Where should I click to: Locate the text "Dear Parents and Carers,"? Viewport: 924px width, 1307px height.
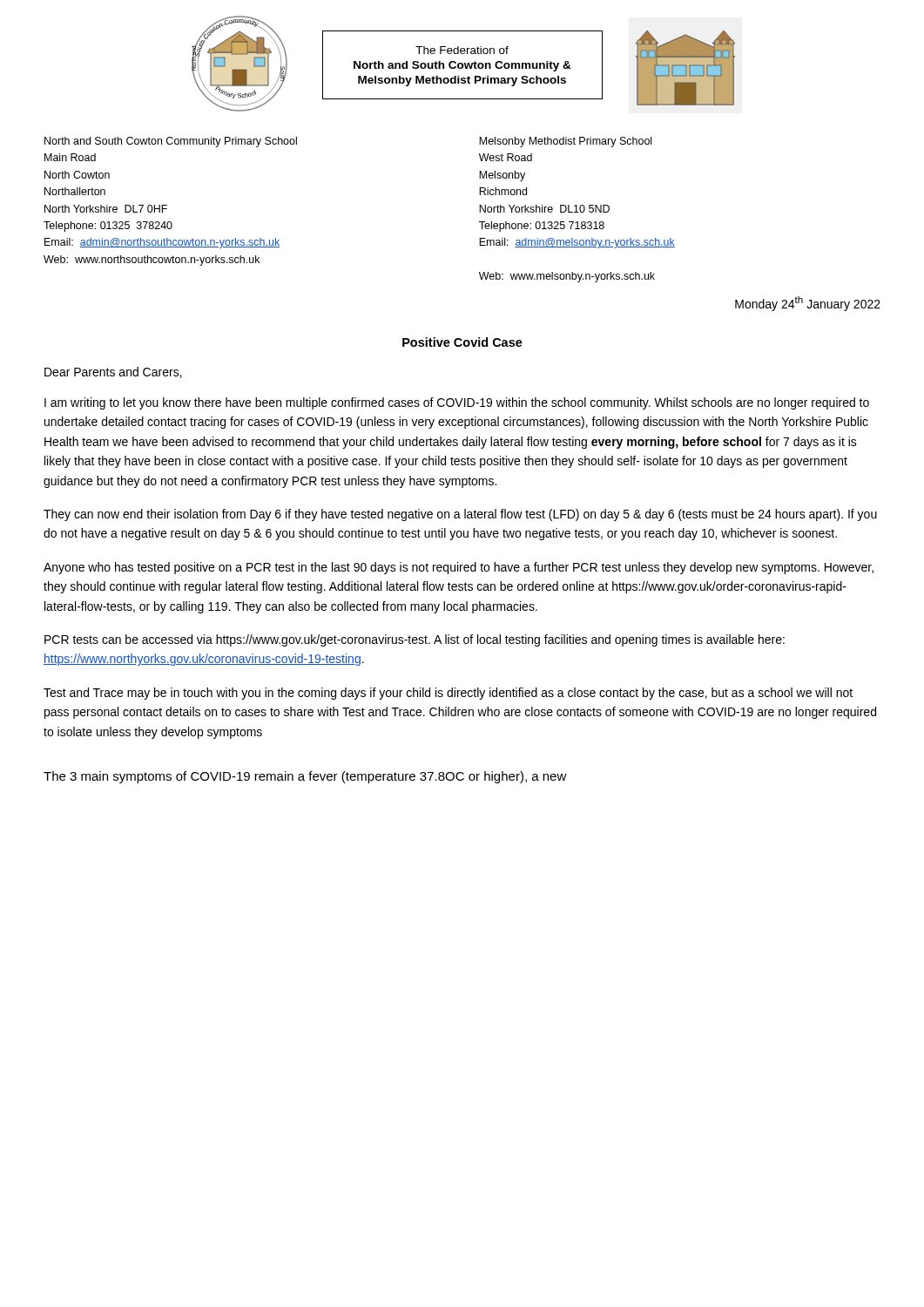113,372
